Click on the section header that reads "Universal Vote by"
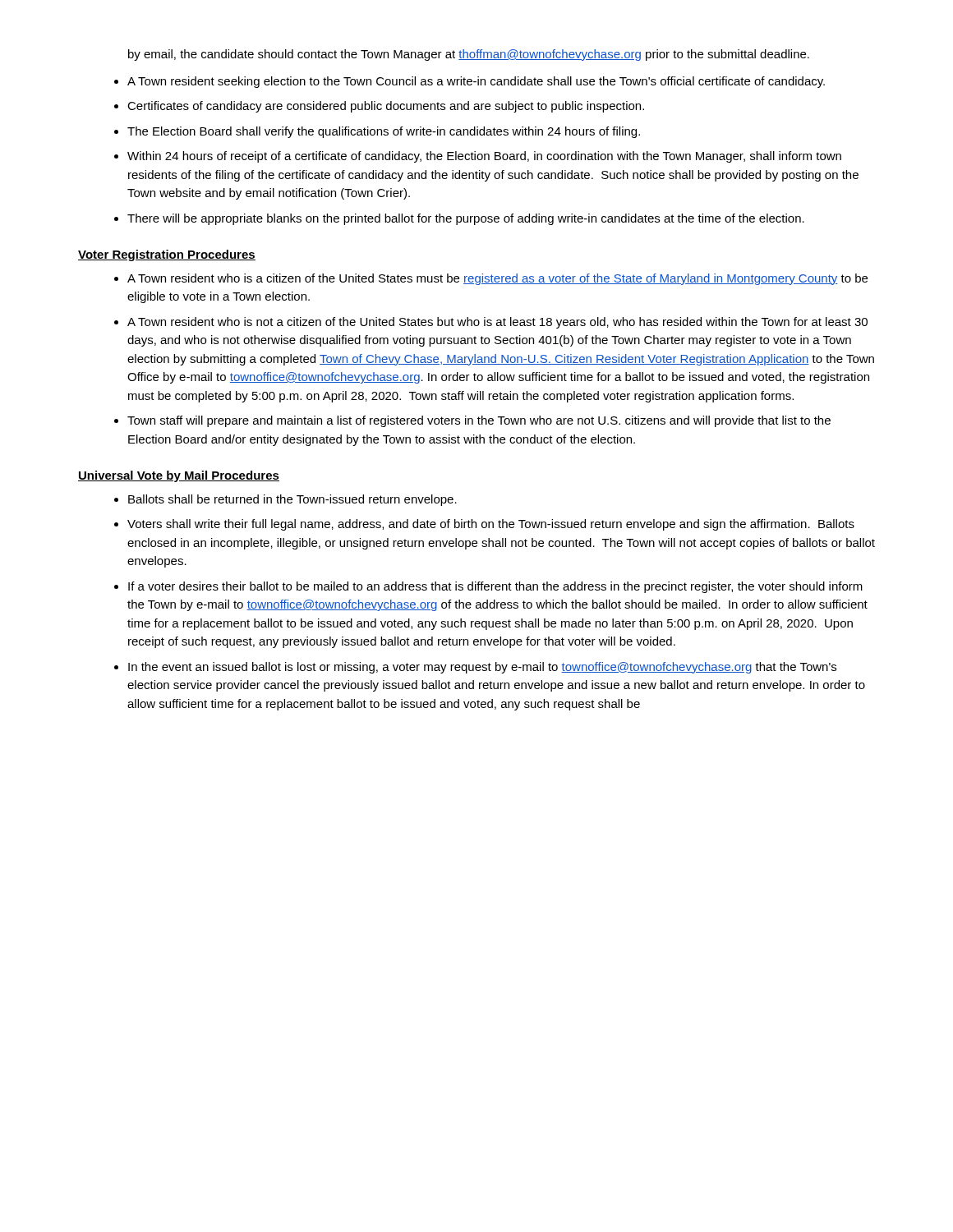This screenshot has height=1232, width=953. [x=179, y=475]
